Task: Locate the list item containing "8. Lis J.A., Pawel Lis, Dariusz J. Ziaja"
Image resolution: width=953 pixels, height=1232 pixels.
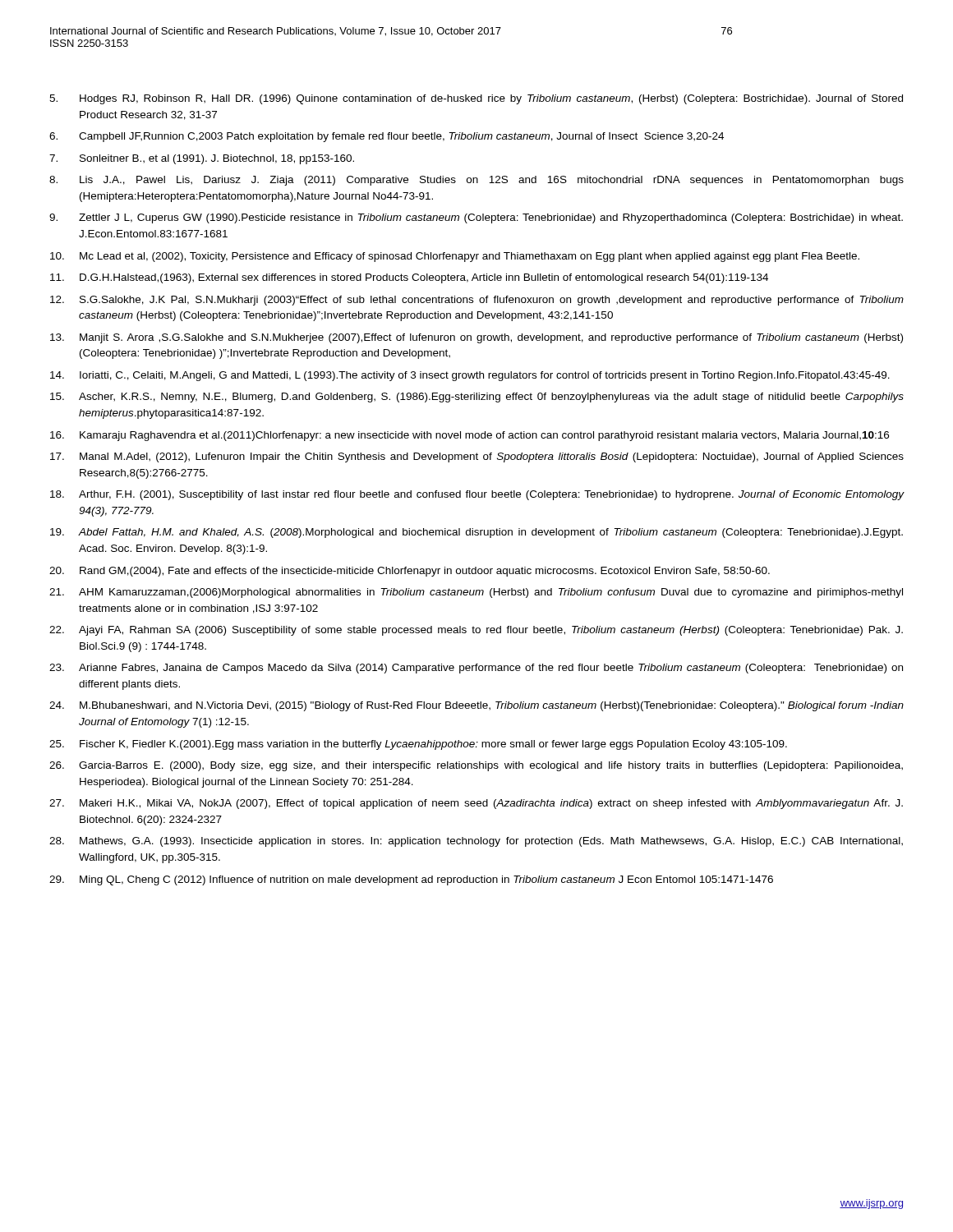Action: click(x=476, y=188)
